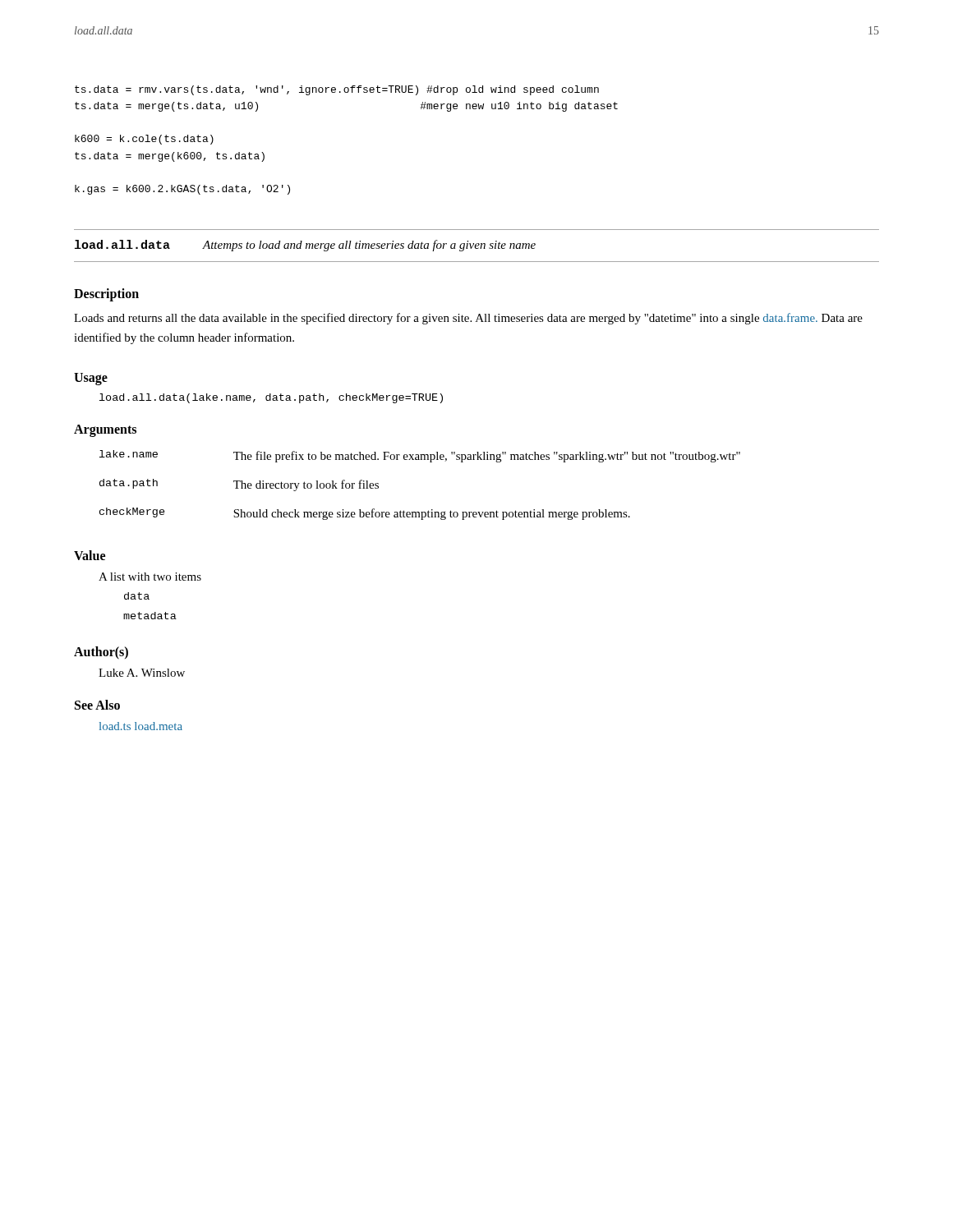Find the element starting "data metadata"
This screenshot has width=953, height=1232.
click(137, 596)
